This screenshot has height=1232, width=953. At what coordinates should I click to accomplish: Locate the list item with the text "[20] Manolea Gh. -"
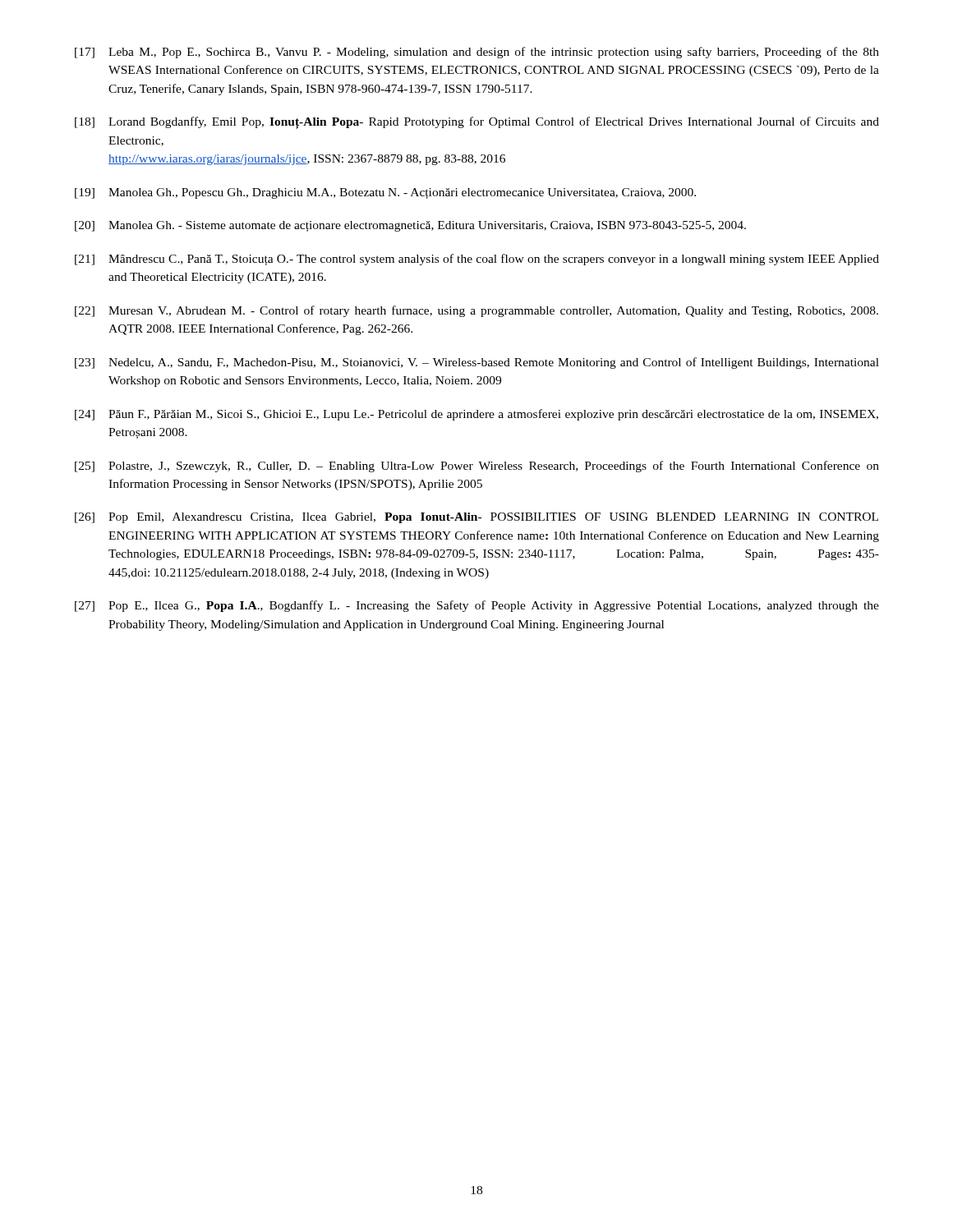point(476,225)
